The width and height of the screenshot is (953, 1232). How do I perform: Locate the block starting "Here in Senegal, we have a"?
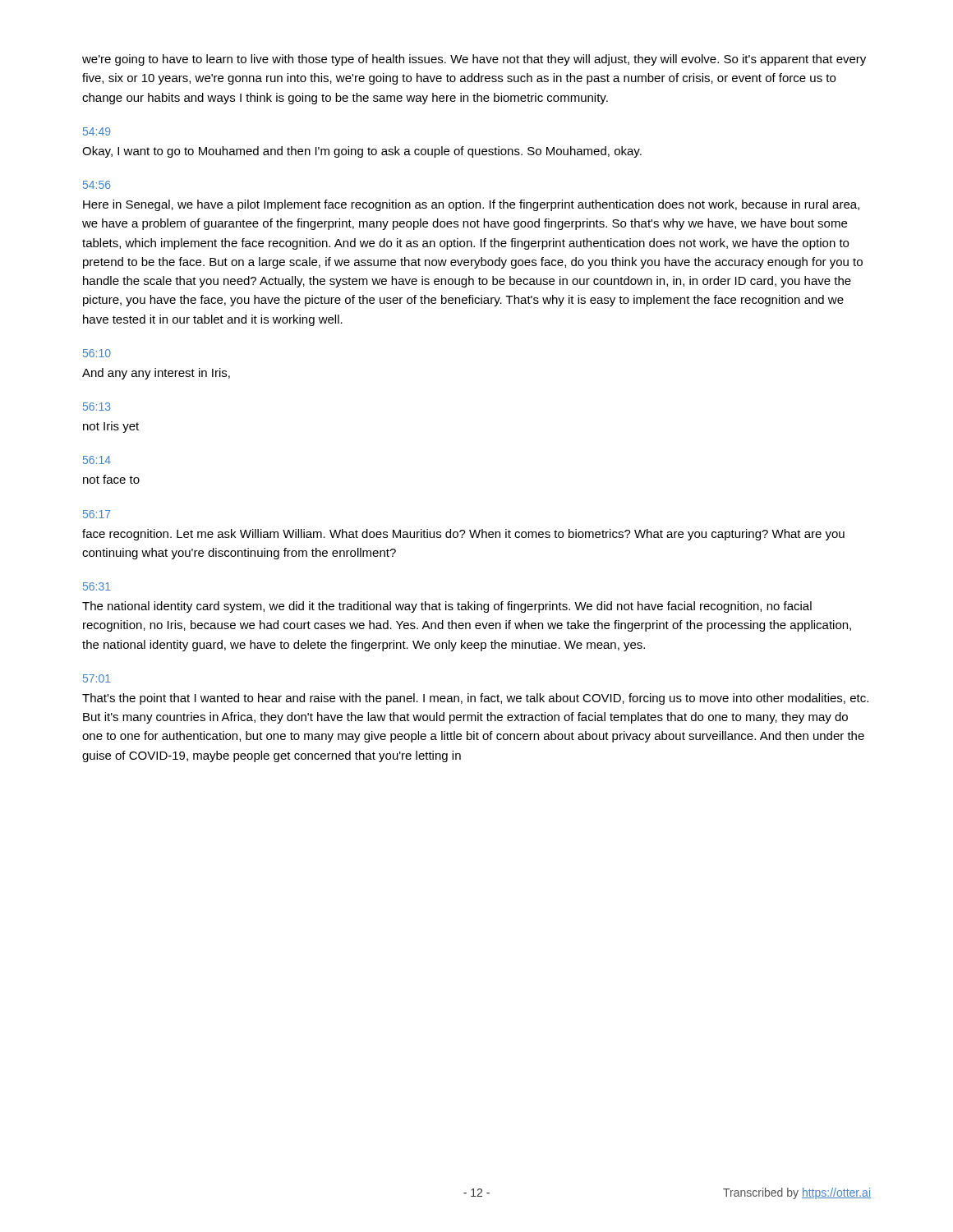pos(473,261)
